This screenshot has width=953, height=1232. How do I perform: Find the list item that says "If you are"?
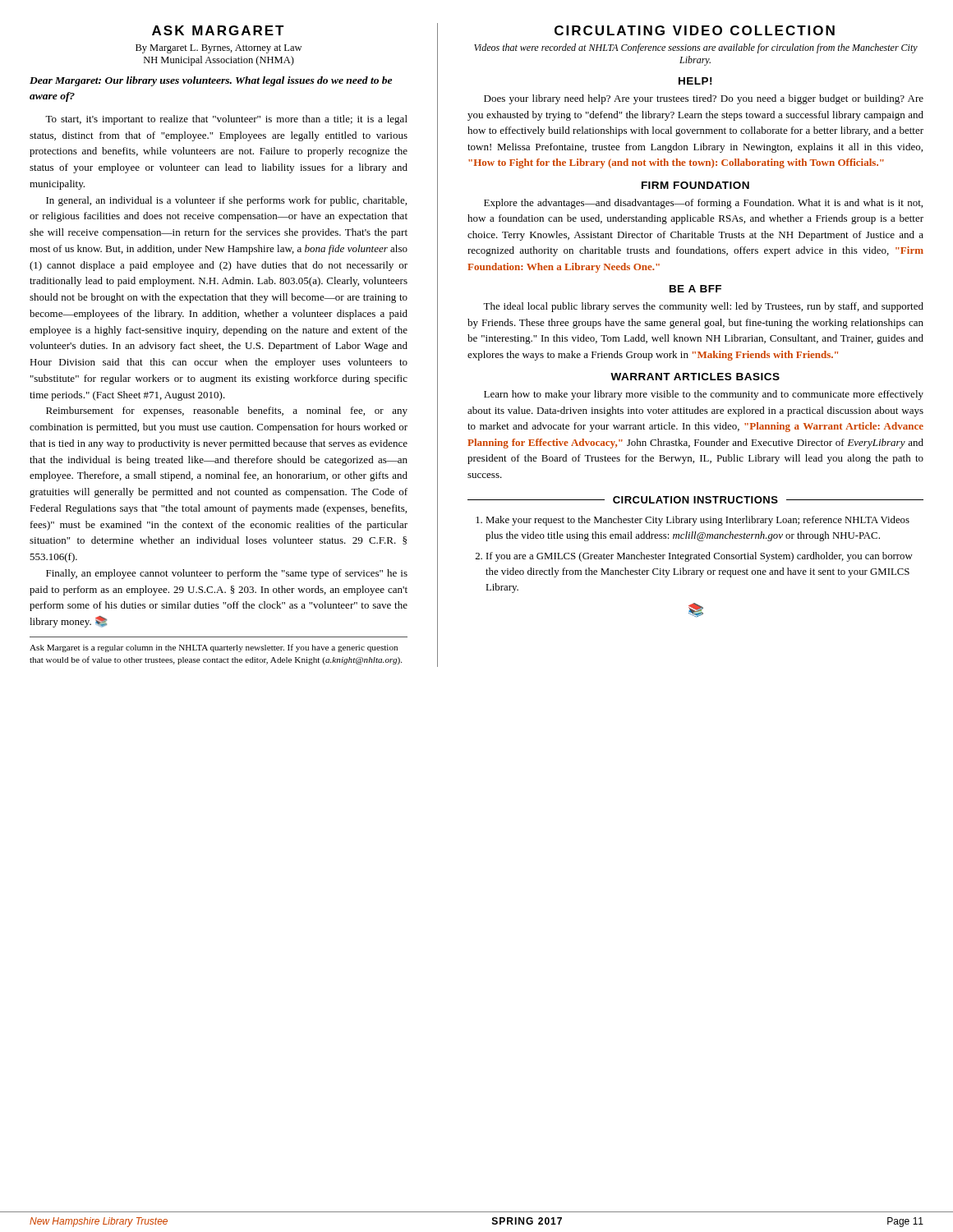(x=699, y=572)
